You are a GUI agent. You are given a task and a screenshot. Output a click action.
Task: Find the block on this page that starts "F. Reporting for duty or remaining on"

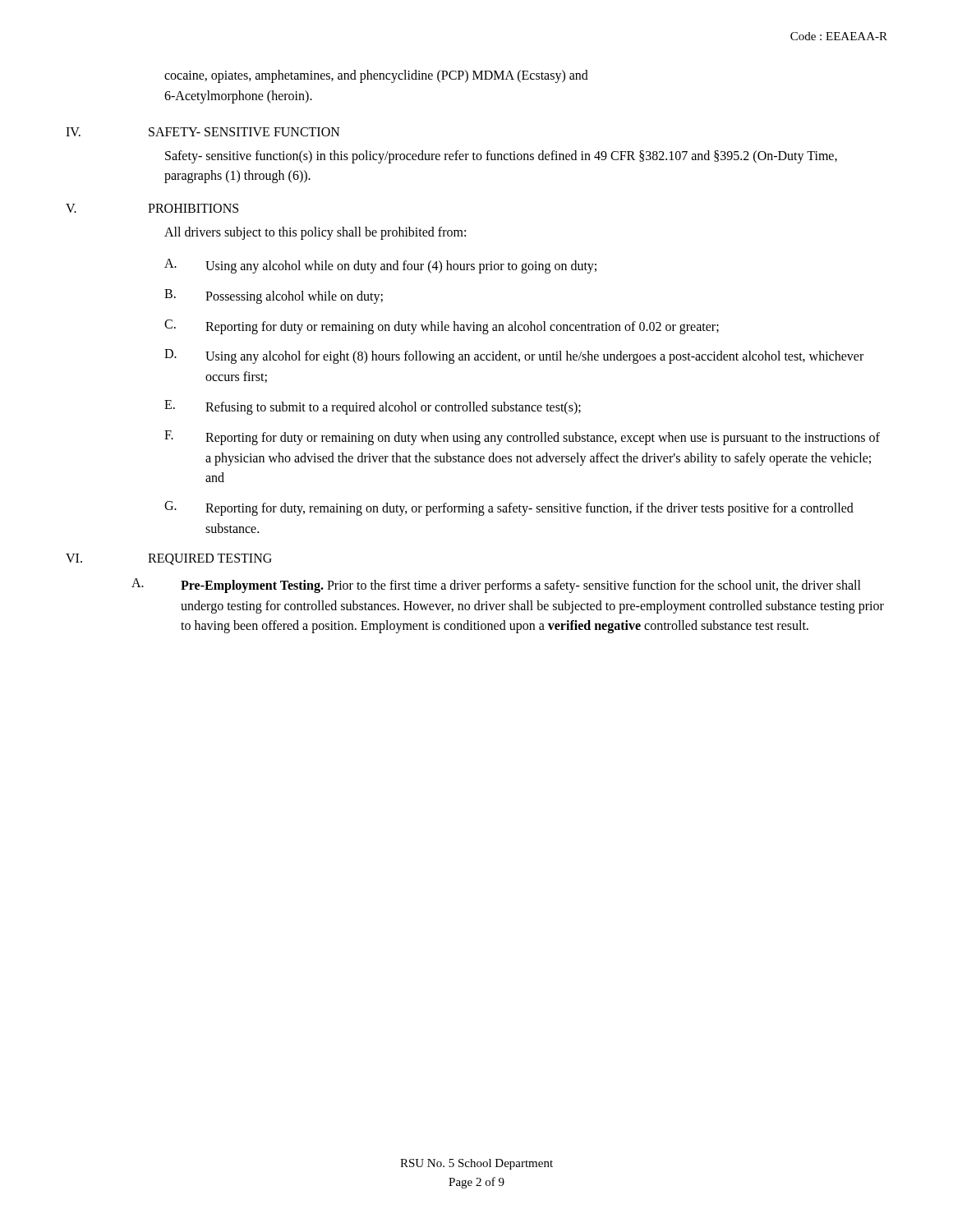click(526, 458)
